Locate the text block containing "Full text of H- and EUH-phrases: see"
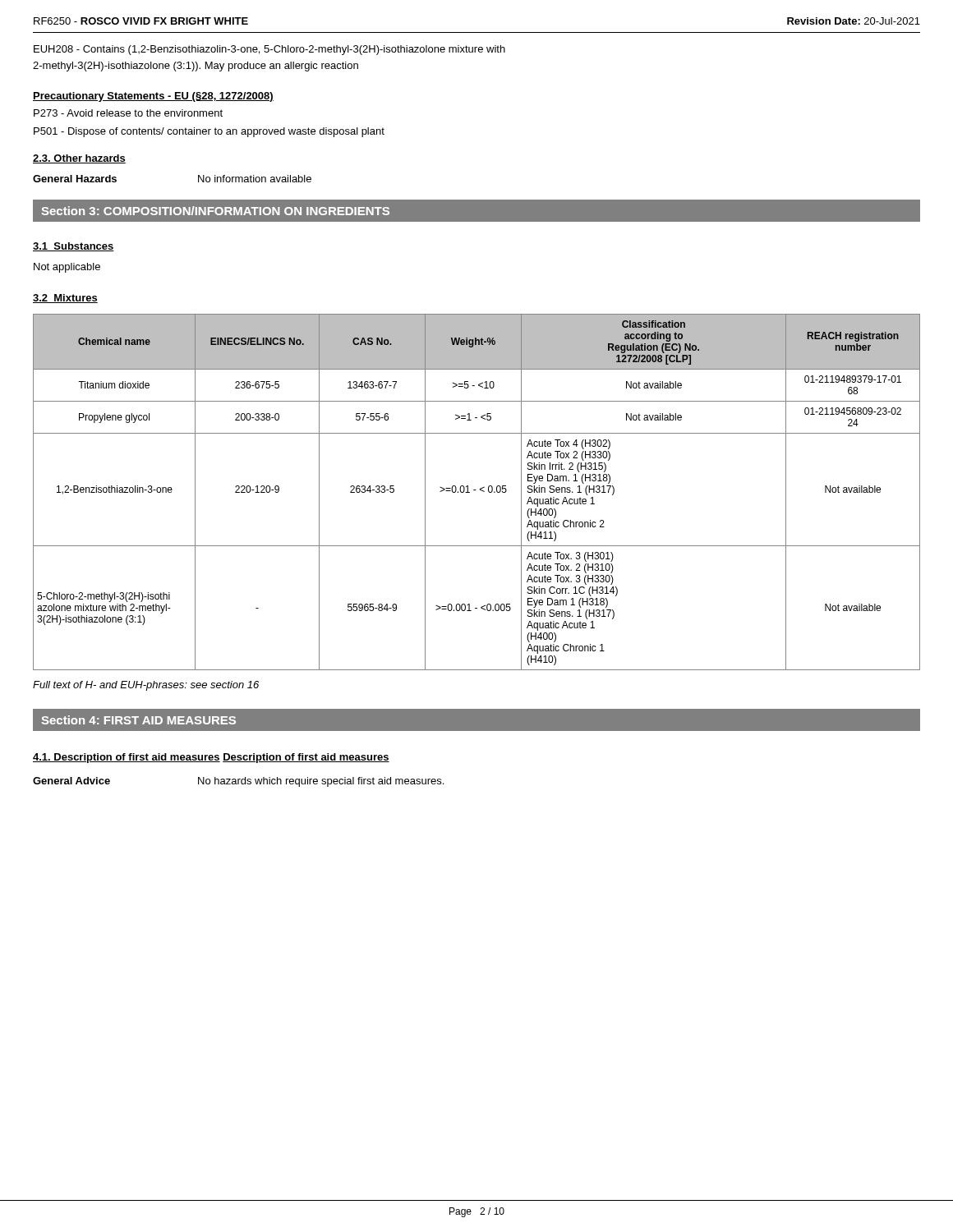 coord(146,684)
